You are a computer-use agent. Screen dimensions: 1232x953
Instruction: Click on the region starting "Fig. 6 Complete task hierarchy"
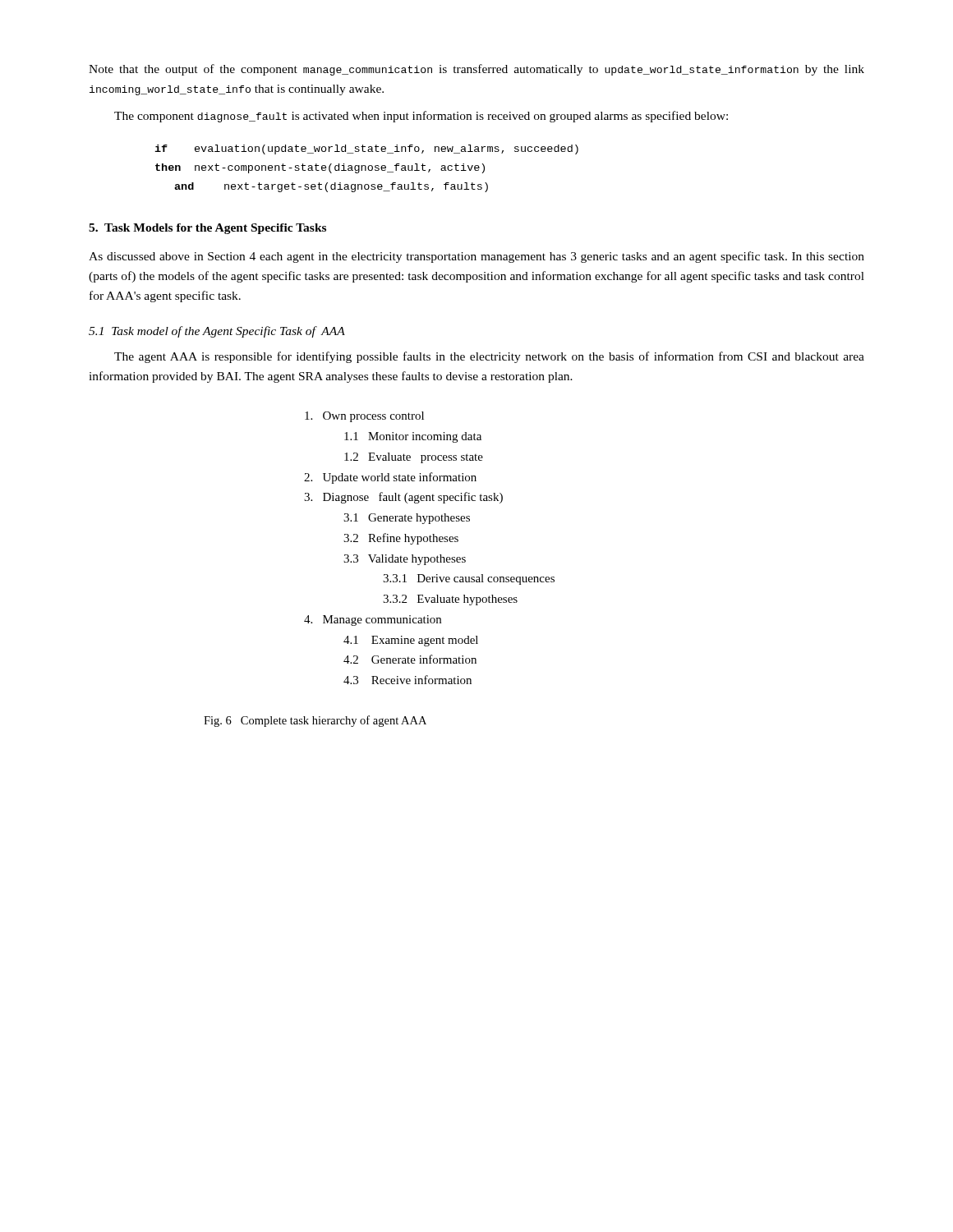click(x=315, y=720)
